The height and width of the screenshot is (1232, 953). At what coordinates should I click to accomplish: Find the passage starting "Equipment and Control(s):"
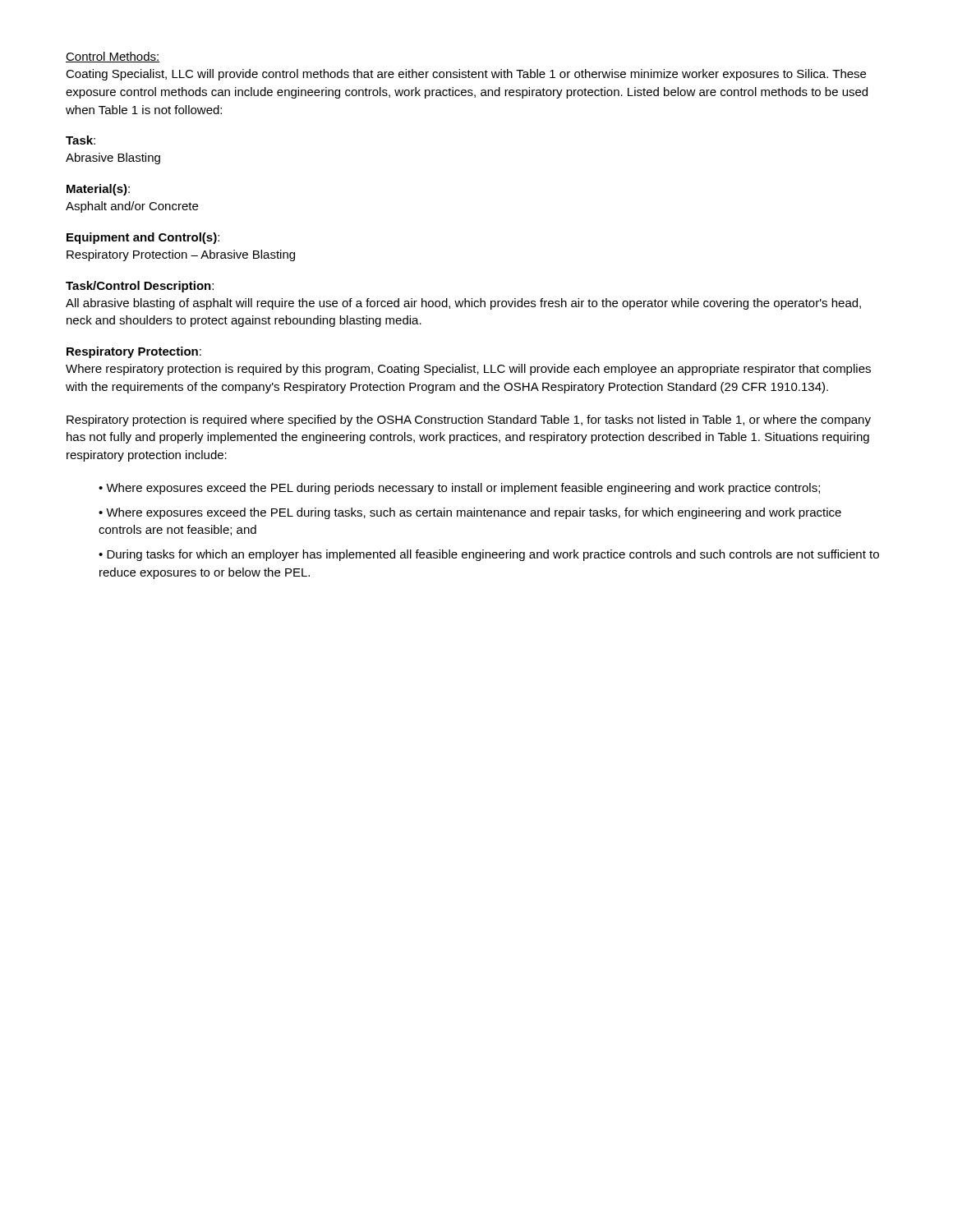coord(143,237)
